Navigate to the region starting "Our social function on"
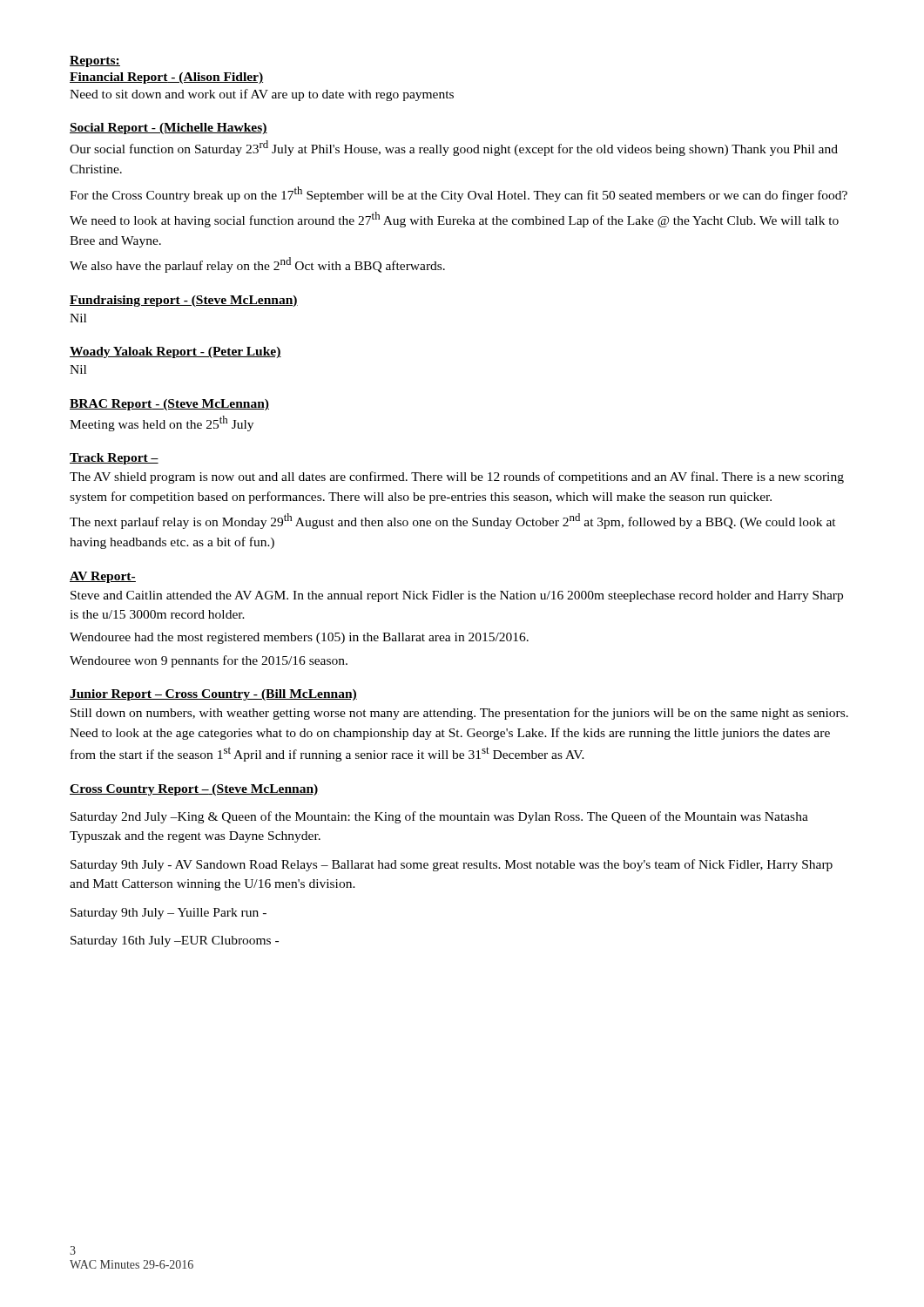Screen dimensions: 1307x924 pyautogui.click(x=462, y=207)
